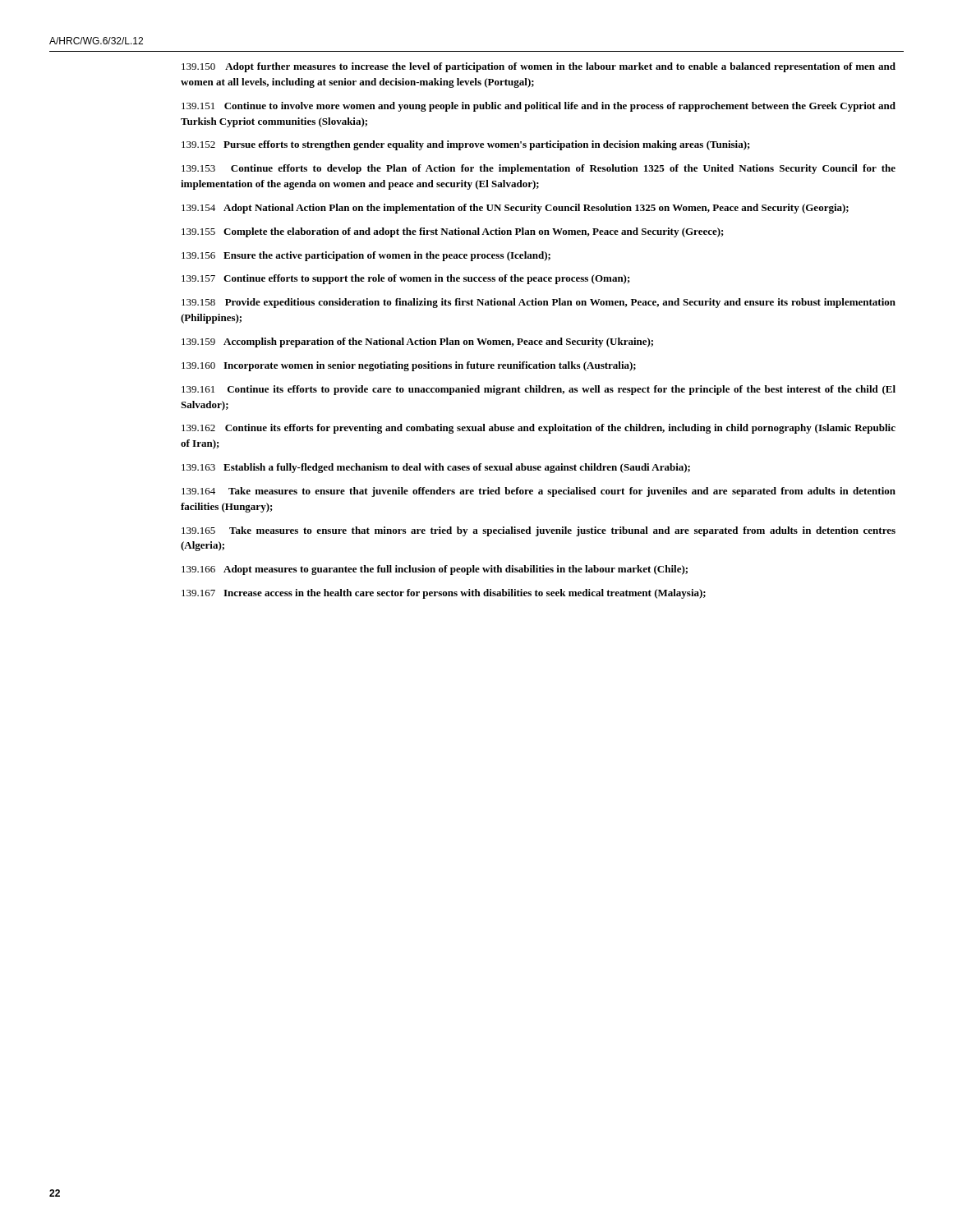This screenshot has height=1232, width=953.
Task: Locate the block of text that opens with "139.166 Adopt measures to"
Action: pyautogui.click(x=435, y=569)
